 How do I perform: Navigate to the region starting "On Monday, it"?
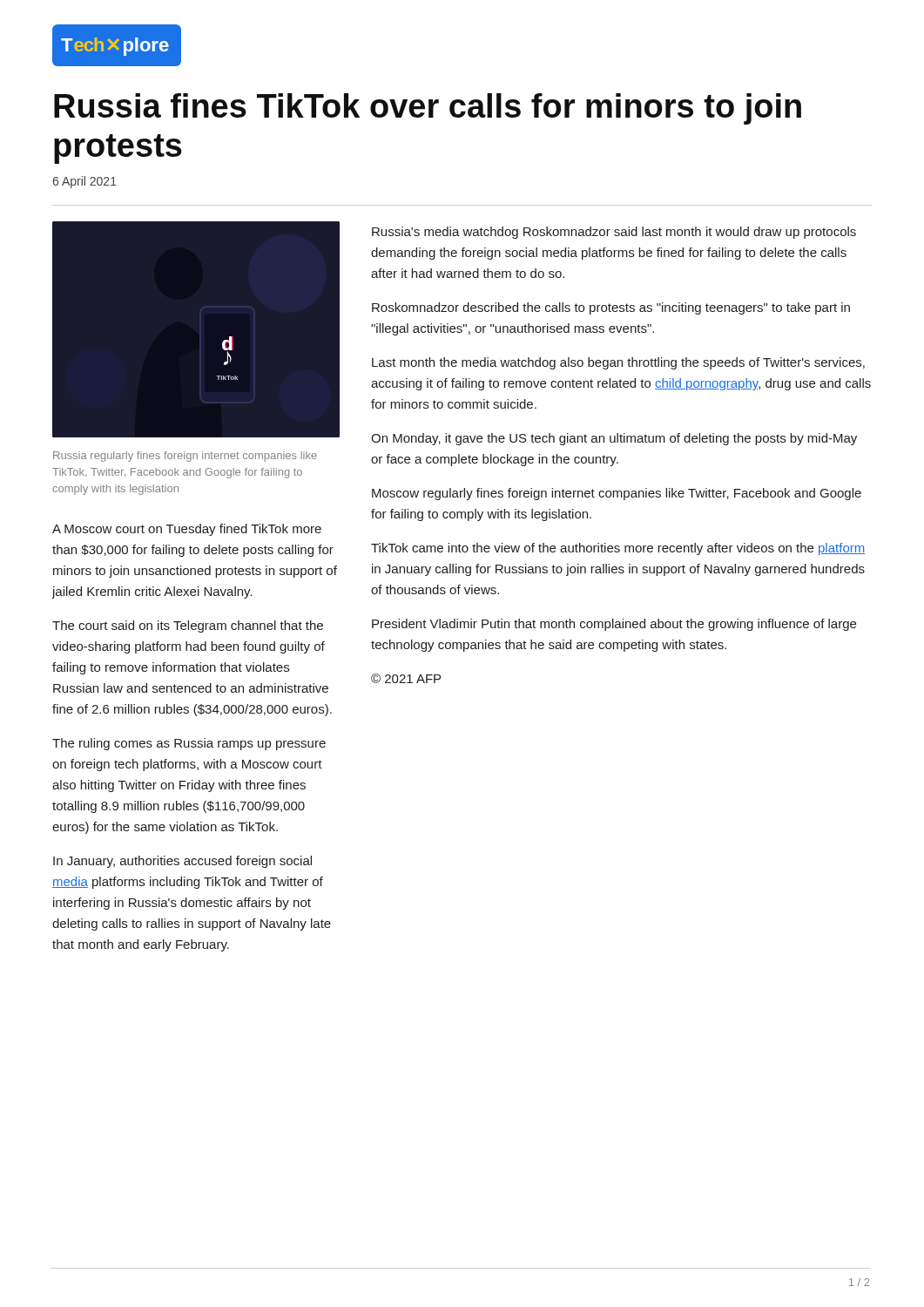621,449
